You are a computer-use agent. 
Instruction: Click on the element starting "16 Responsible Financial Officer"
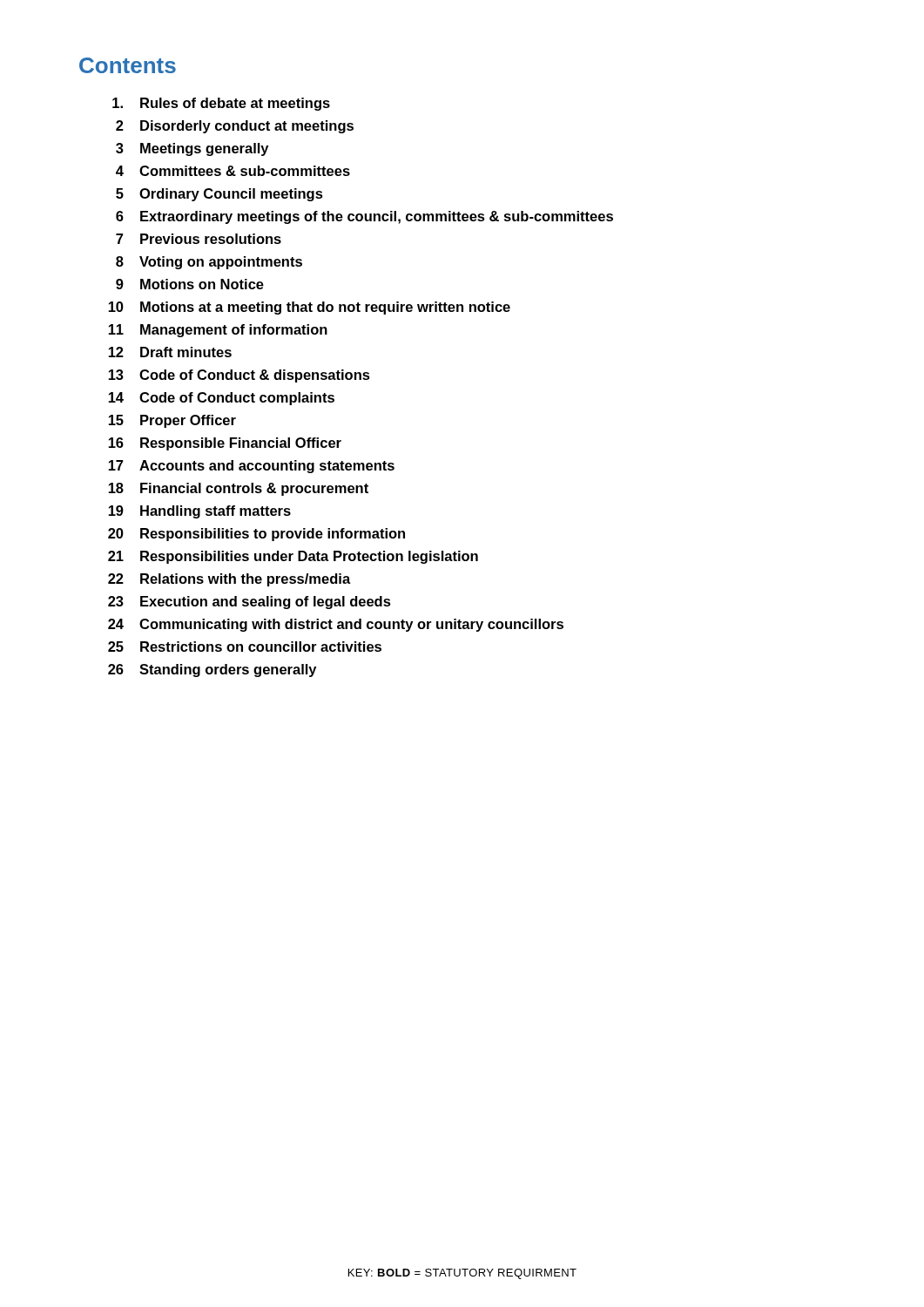click(x=210, y=443)
